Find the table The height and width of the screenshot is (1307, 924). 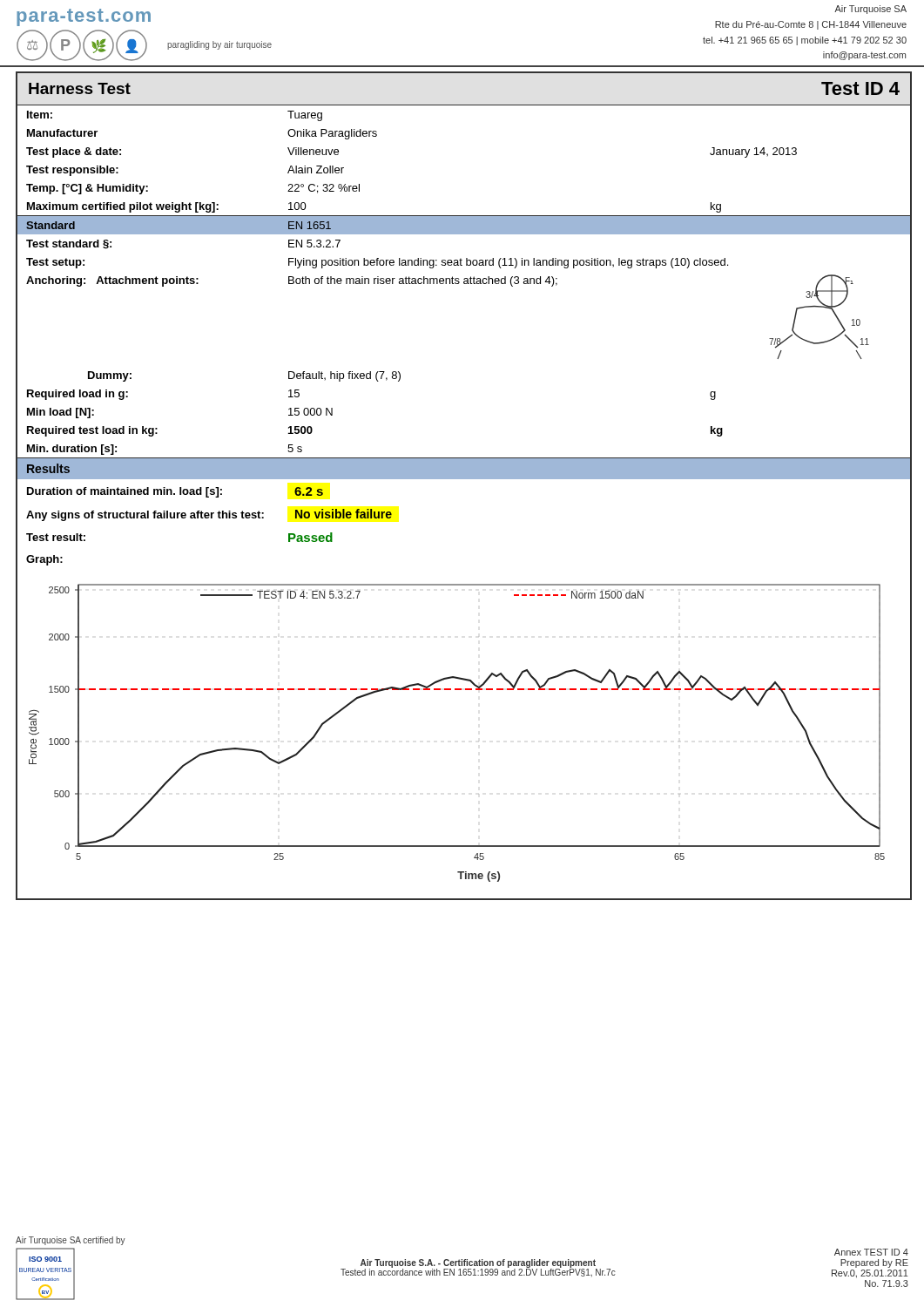(x=464, y=486)
